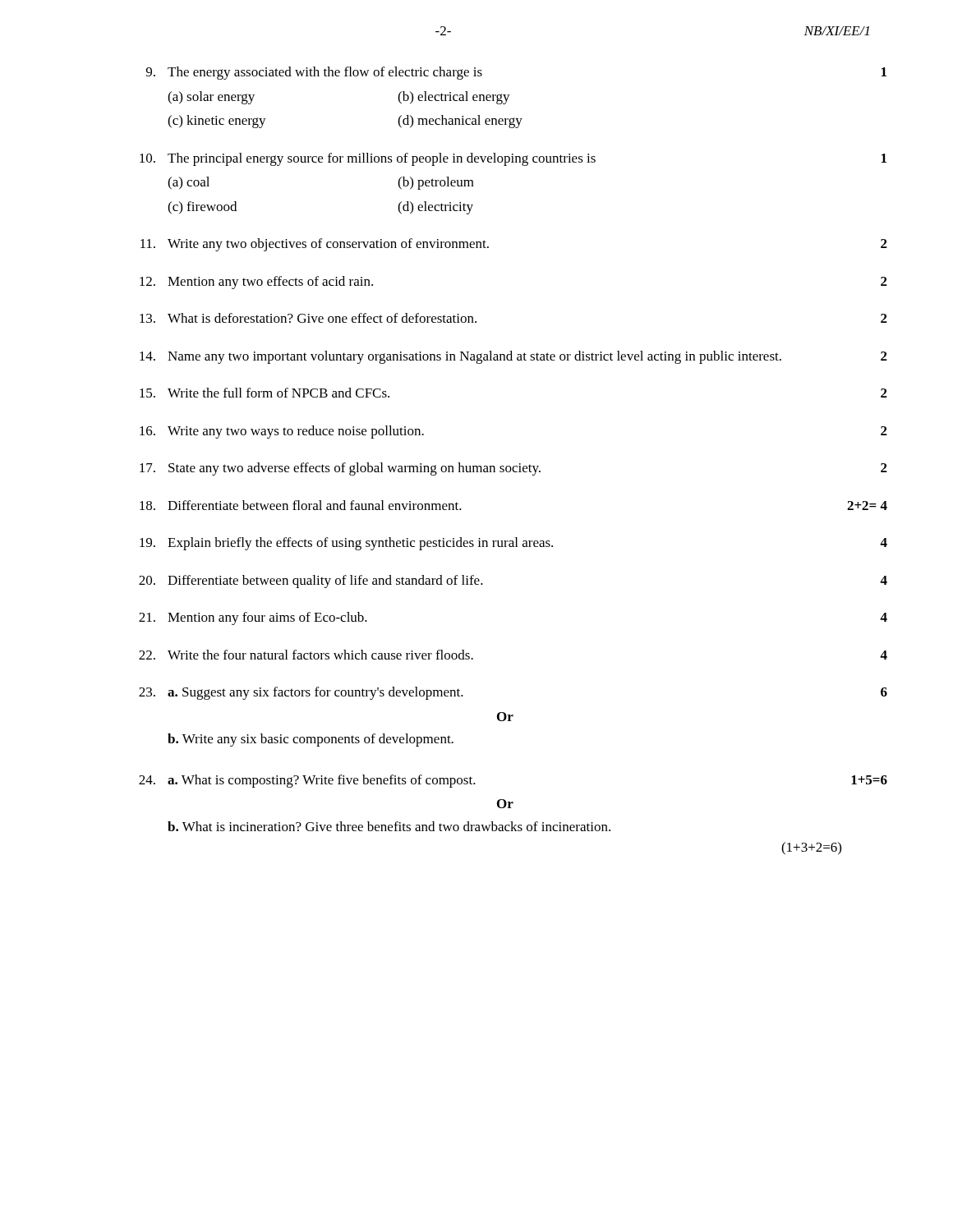Click on the list item that says "23. a. Suggest any"
This screenshot has width=953, height=1232.
point(503,717)
